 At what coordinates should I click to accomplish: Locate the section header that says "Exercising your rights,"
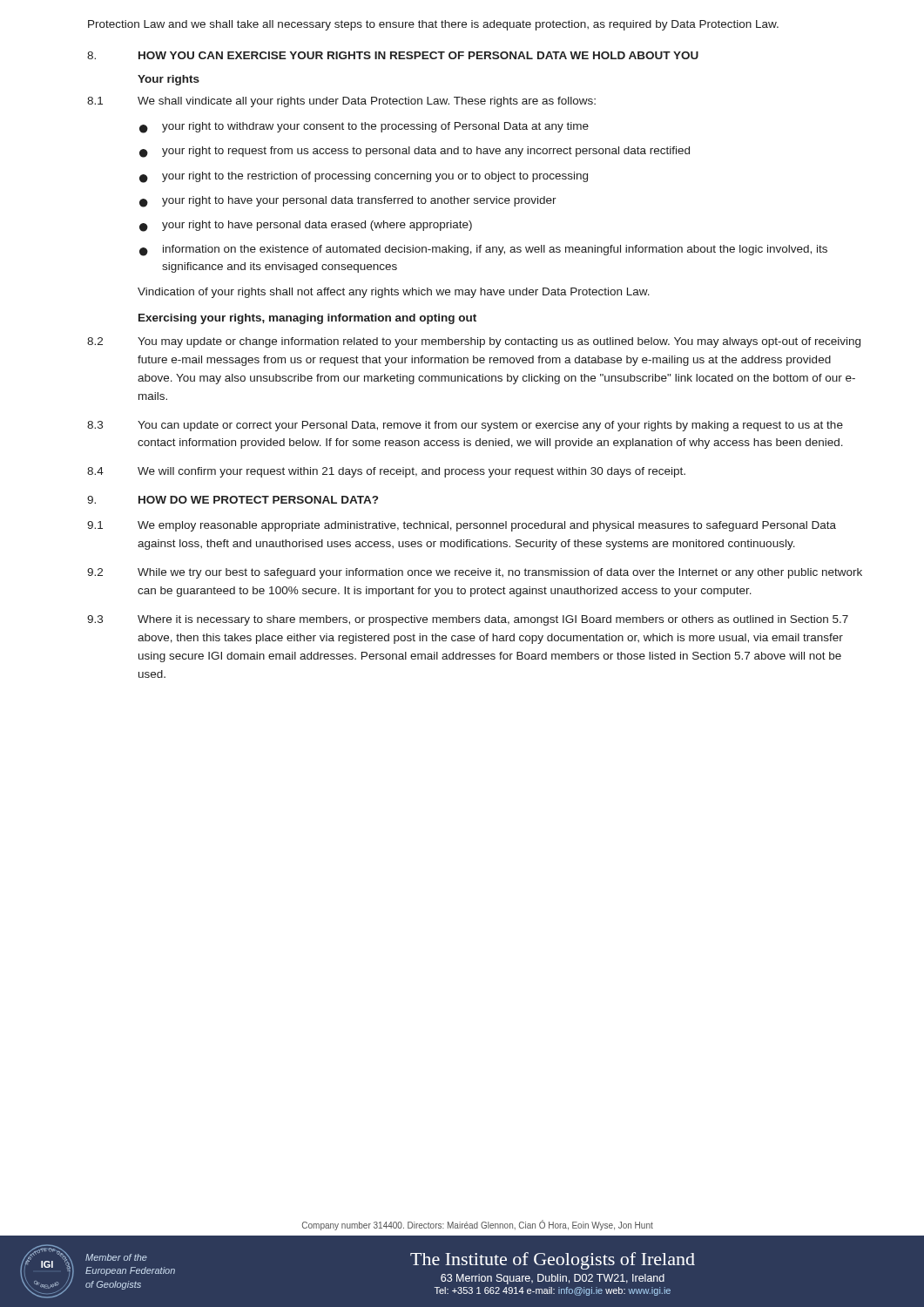click(307, 317)
